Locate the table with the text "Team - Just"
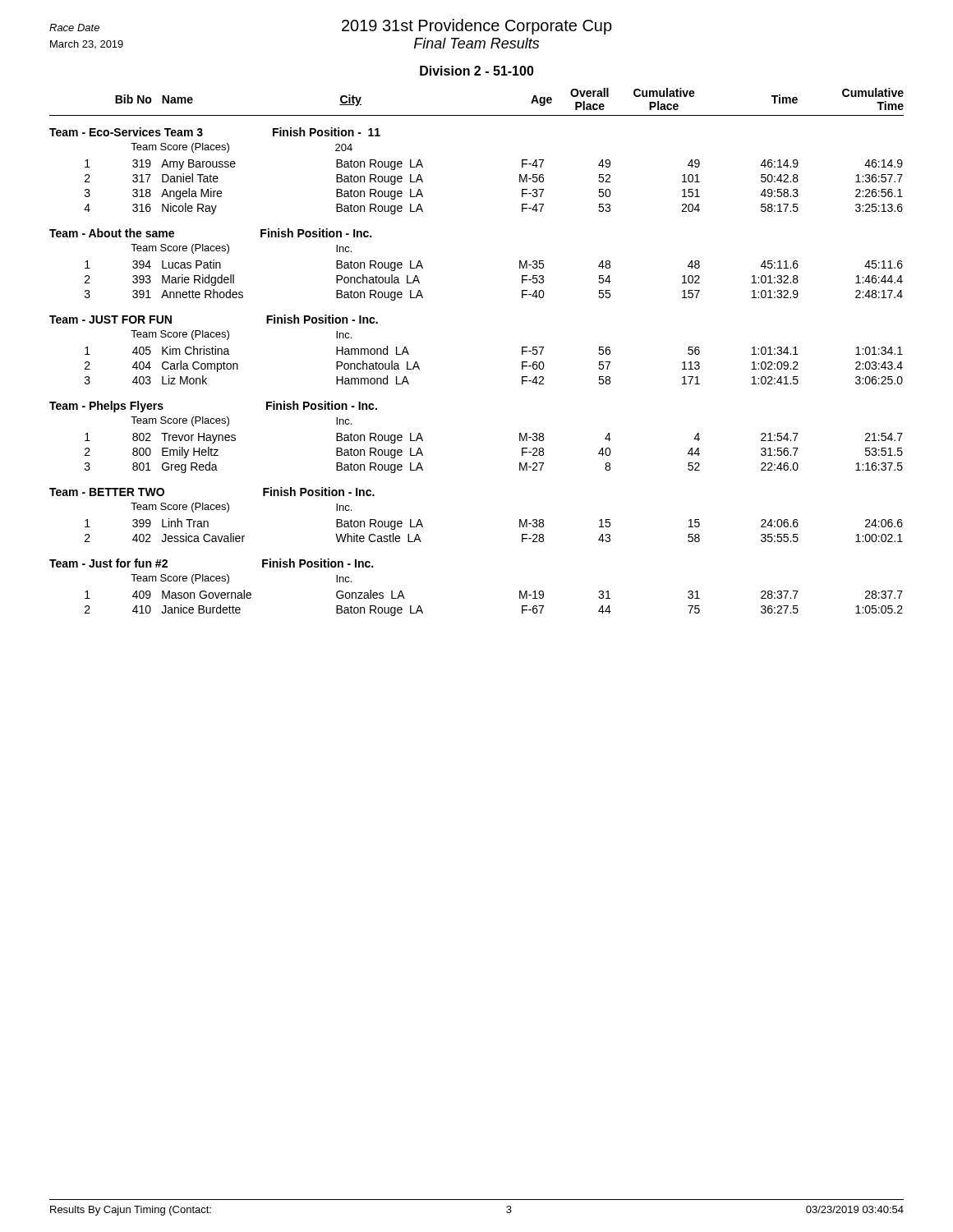The height and width of the screenshot is (1232, 953). click(476, 585)
